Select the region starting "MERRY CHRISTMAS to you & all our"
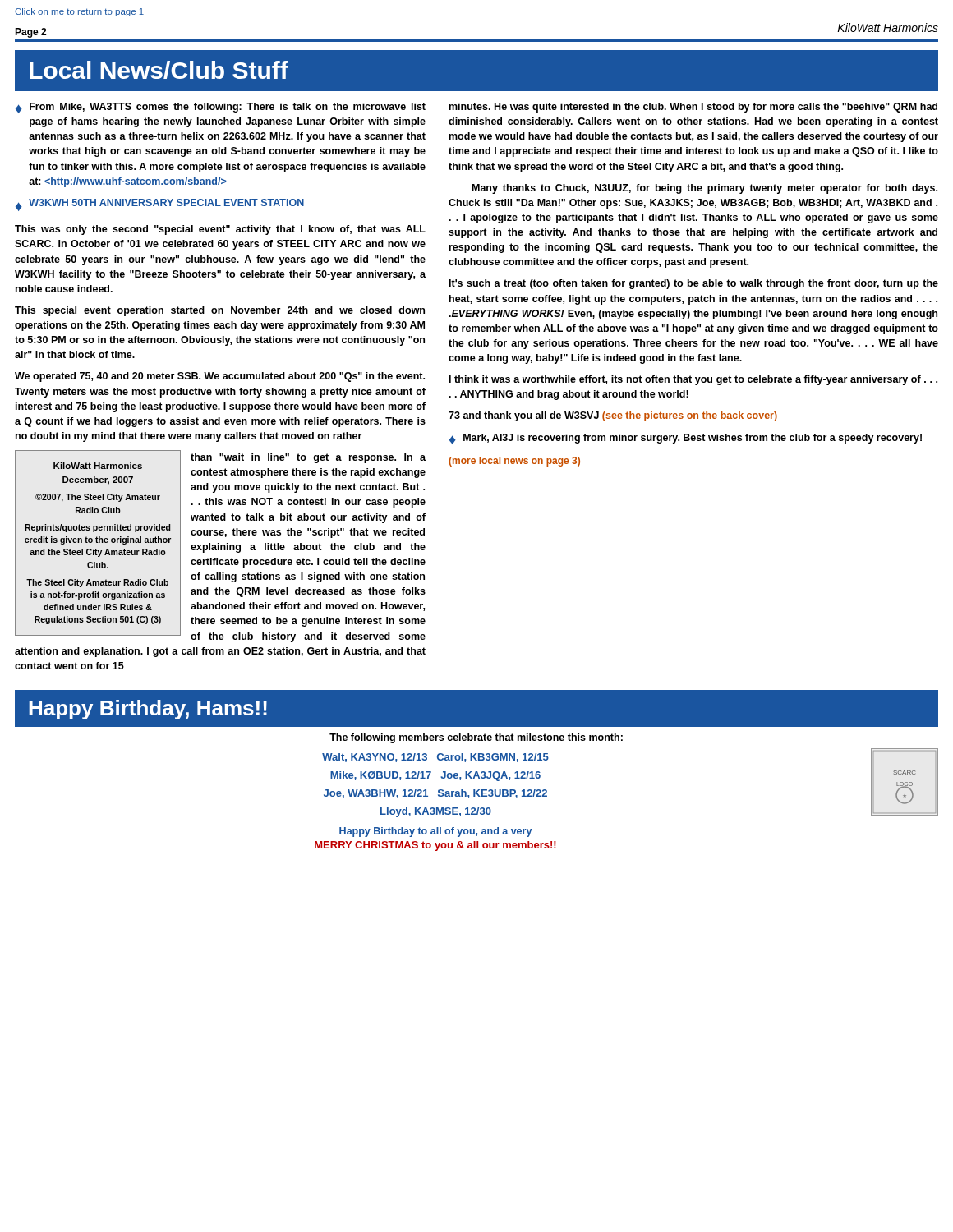The image size is (953, 1232). click(435, 845)
